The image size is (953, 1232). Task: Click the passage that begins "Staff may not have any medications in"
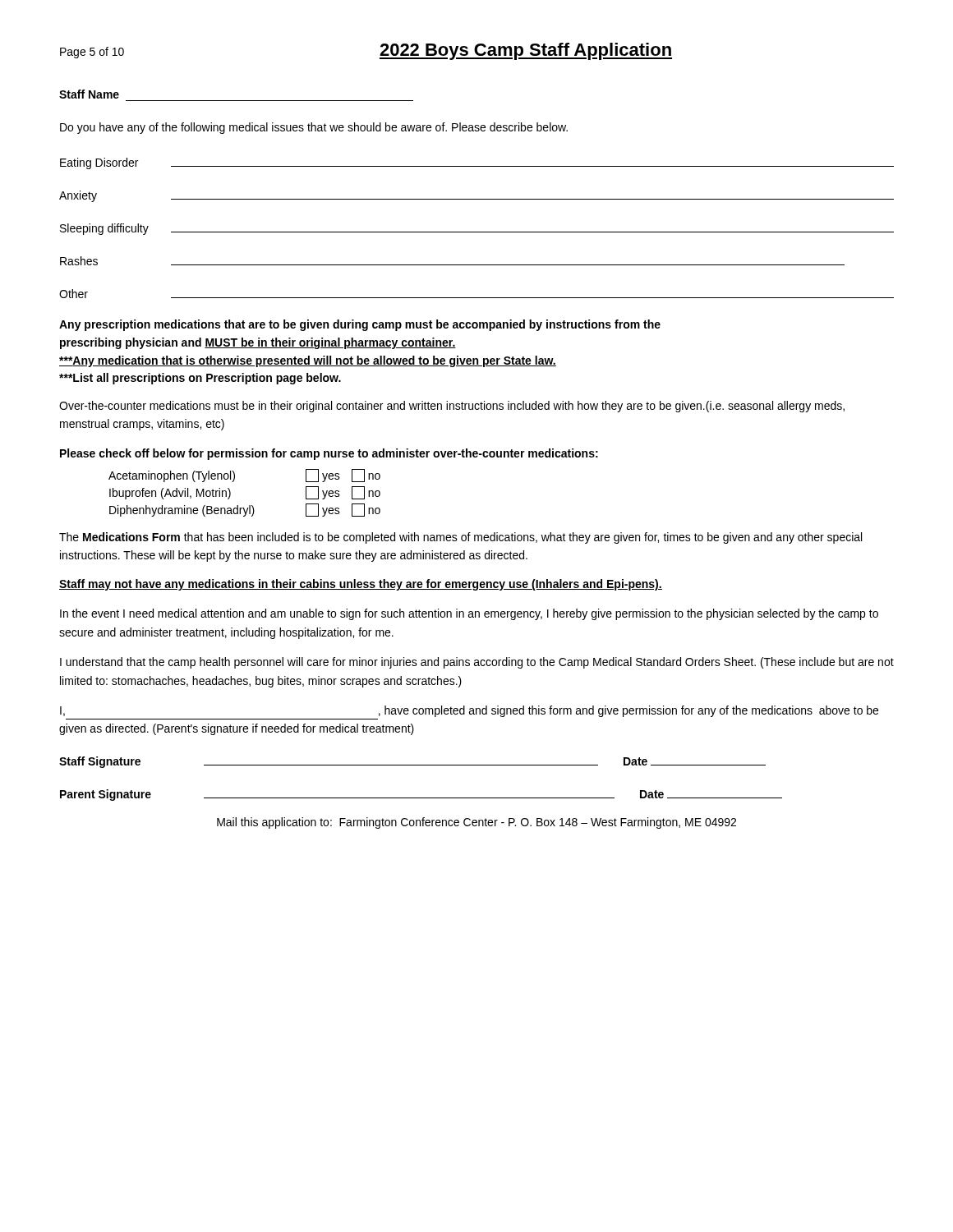(361, 584)
